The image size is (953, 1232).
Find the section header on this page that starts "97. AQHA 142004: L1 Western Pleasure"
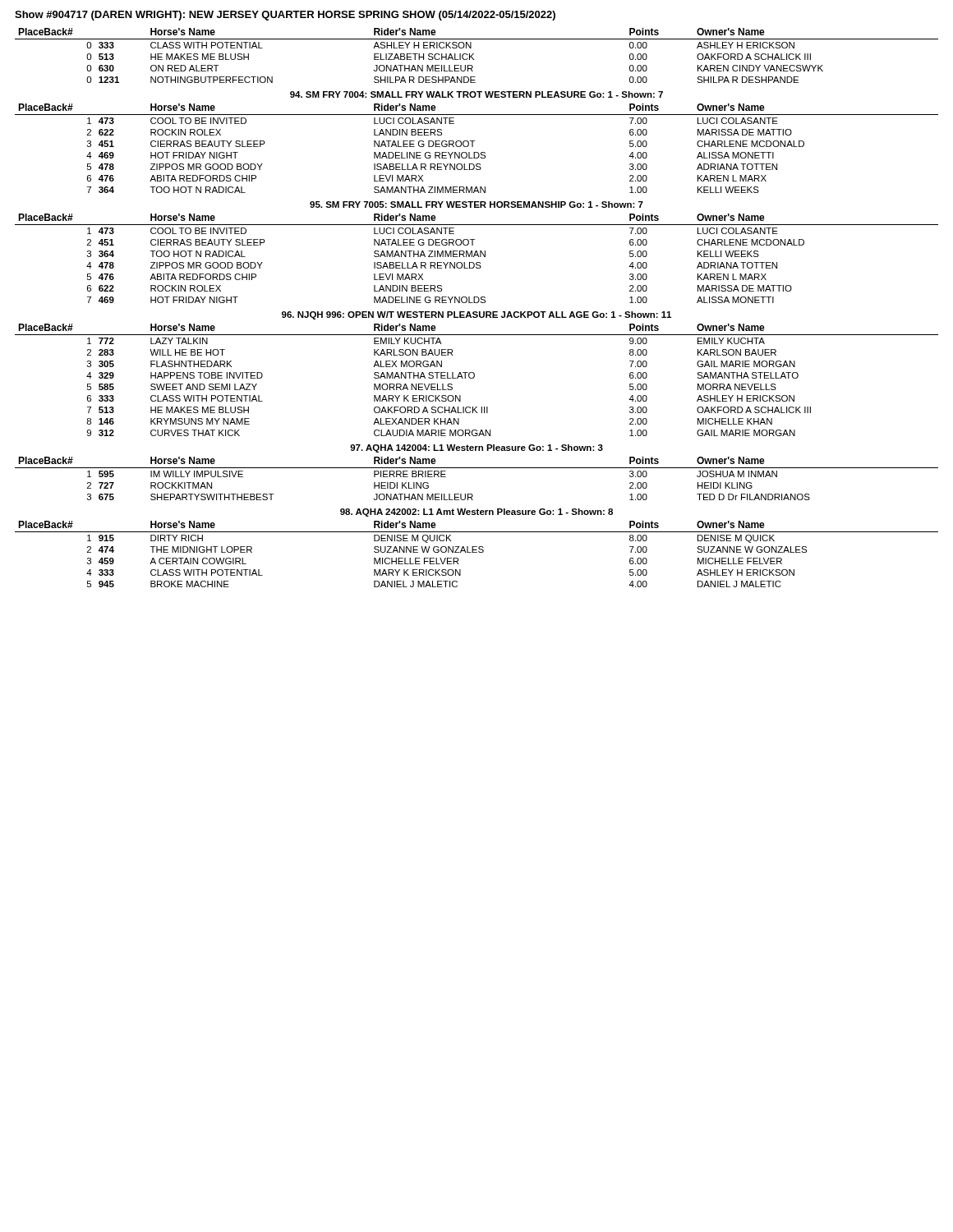tap(476, 448)
